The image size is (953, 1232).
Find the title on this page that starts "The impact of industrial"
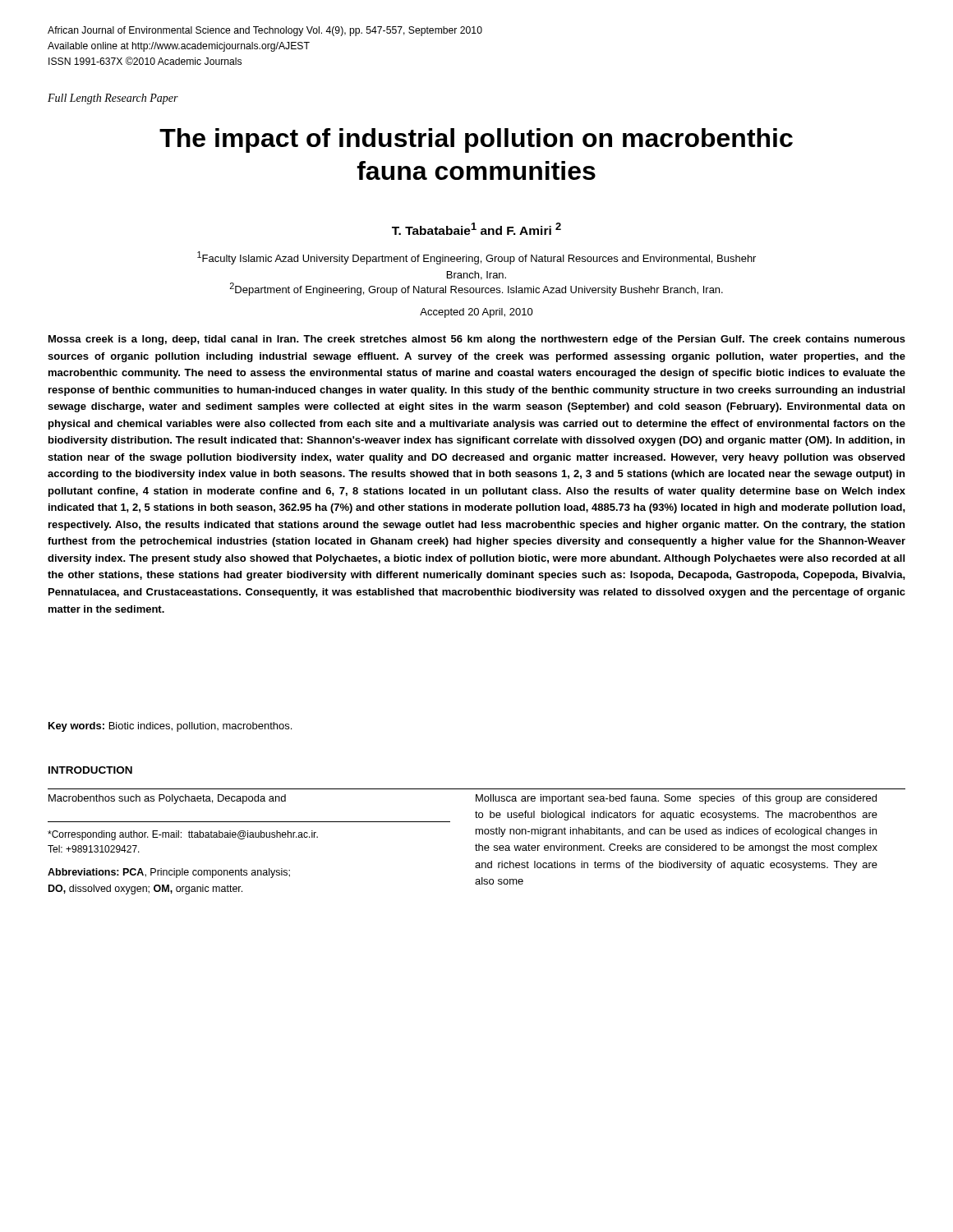coord(476,154)
